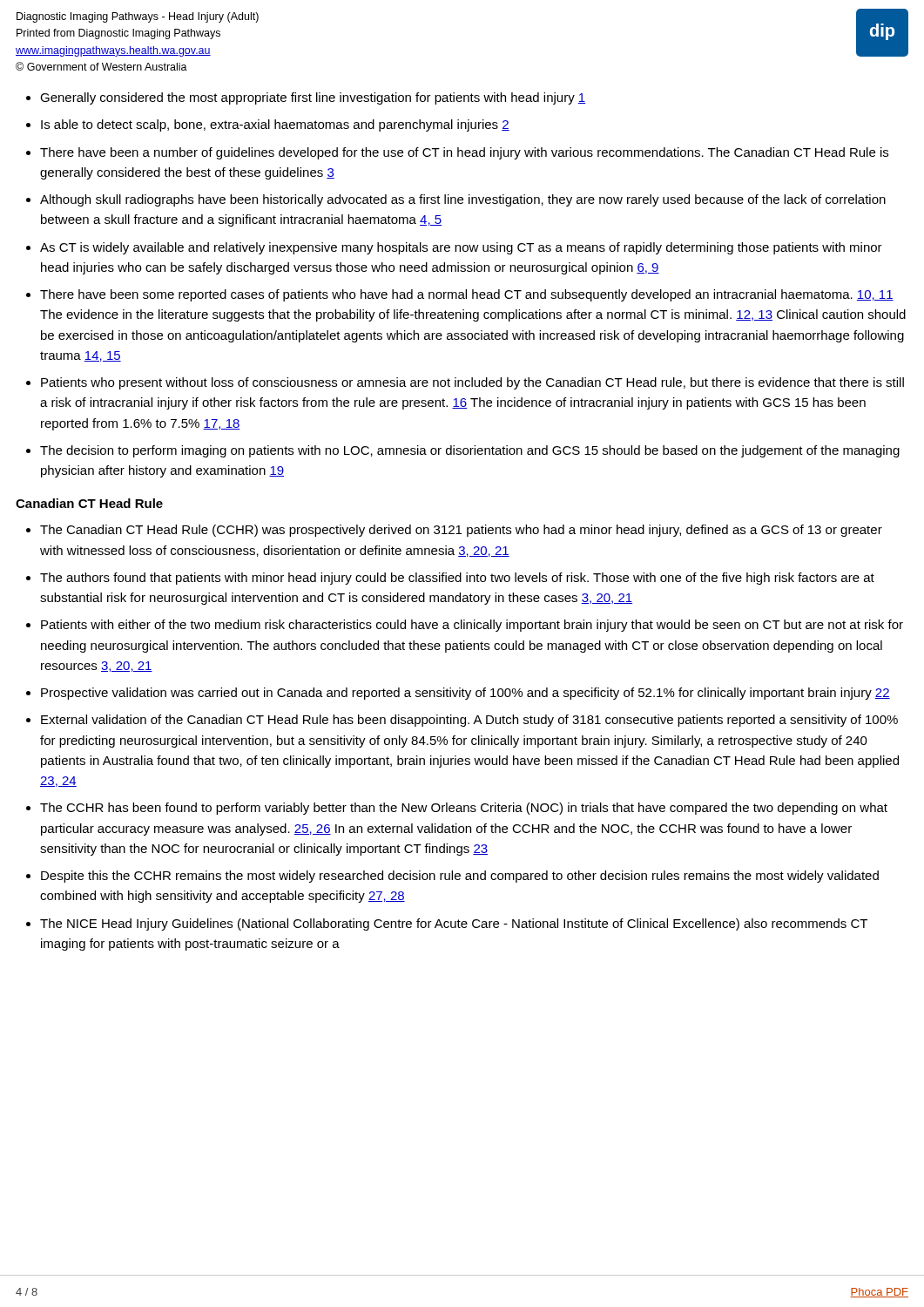Click the passage that begins "Despite this the CCHR"
This screenshot has width=924, height=1307.
(460, 885)
